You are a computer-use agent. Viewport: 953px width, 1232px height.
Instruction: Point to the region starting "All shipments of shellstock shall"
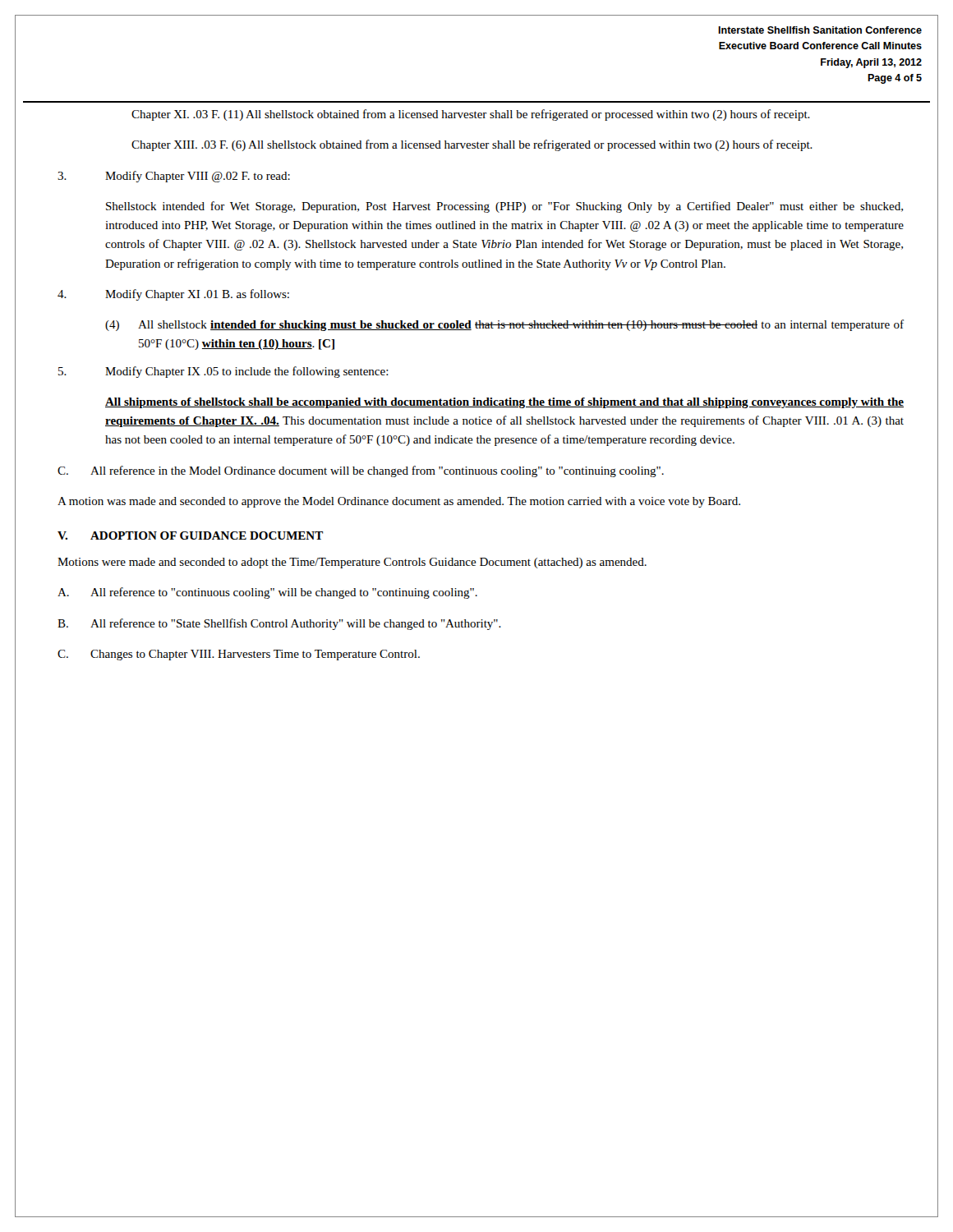tap(504, 421)
